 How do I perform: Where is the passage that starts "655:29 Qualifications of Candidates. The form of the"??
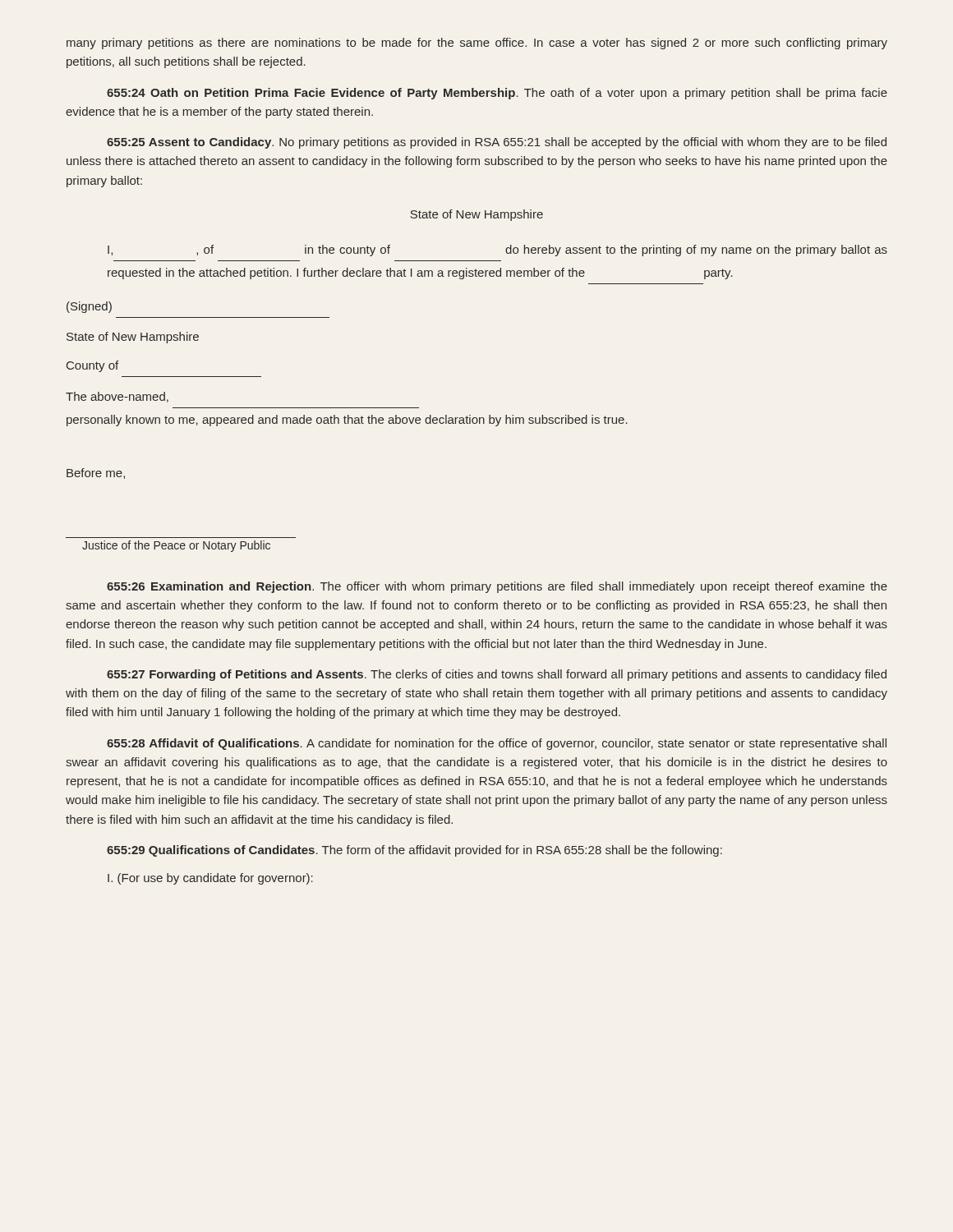pyautogui.click(x=415, y=849)
